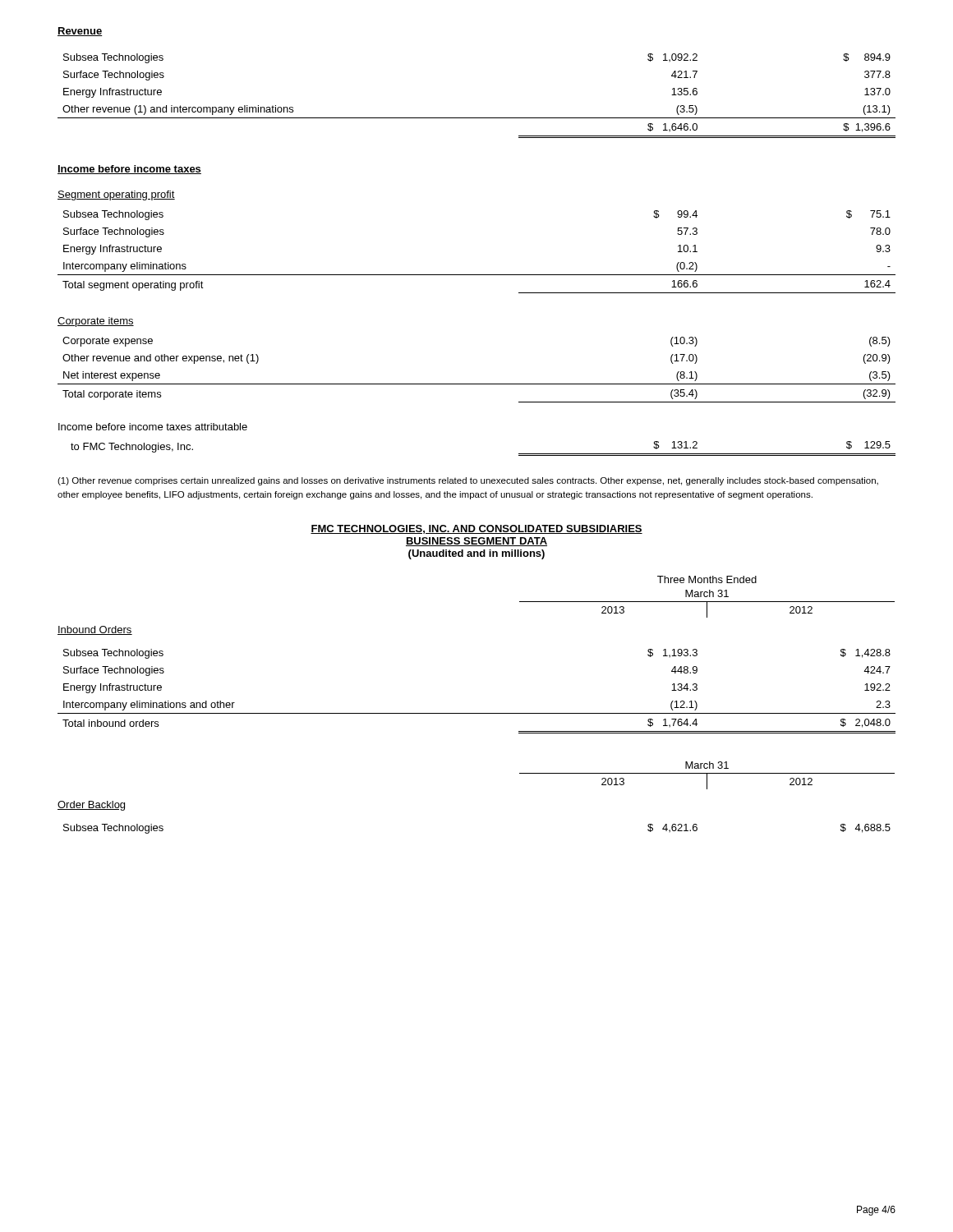Viewport: 953px width, 1232px height.
Task: Select the footnote
Action: (x=476, y=488)
